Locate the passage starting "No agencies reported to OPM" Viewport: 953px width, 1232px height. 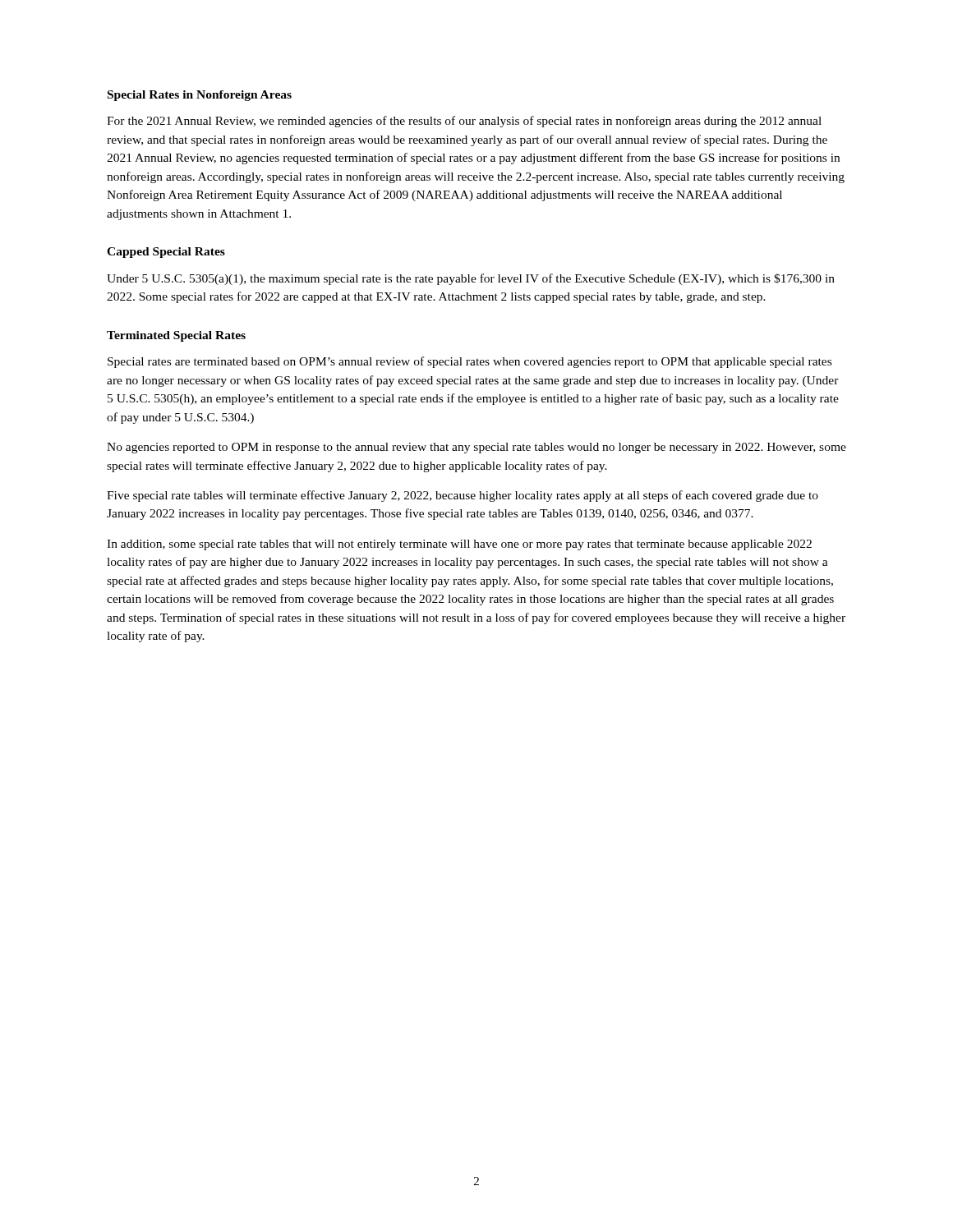[x=476, y=456]
